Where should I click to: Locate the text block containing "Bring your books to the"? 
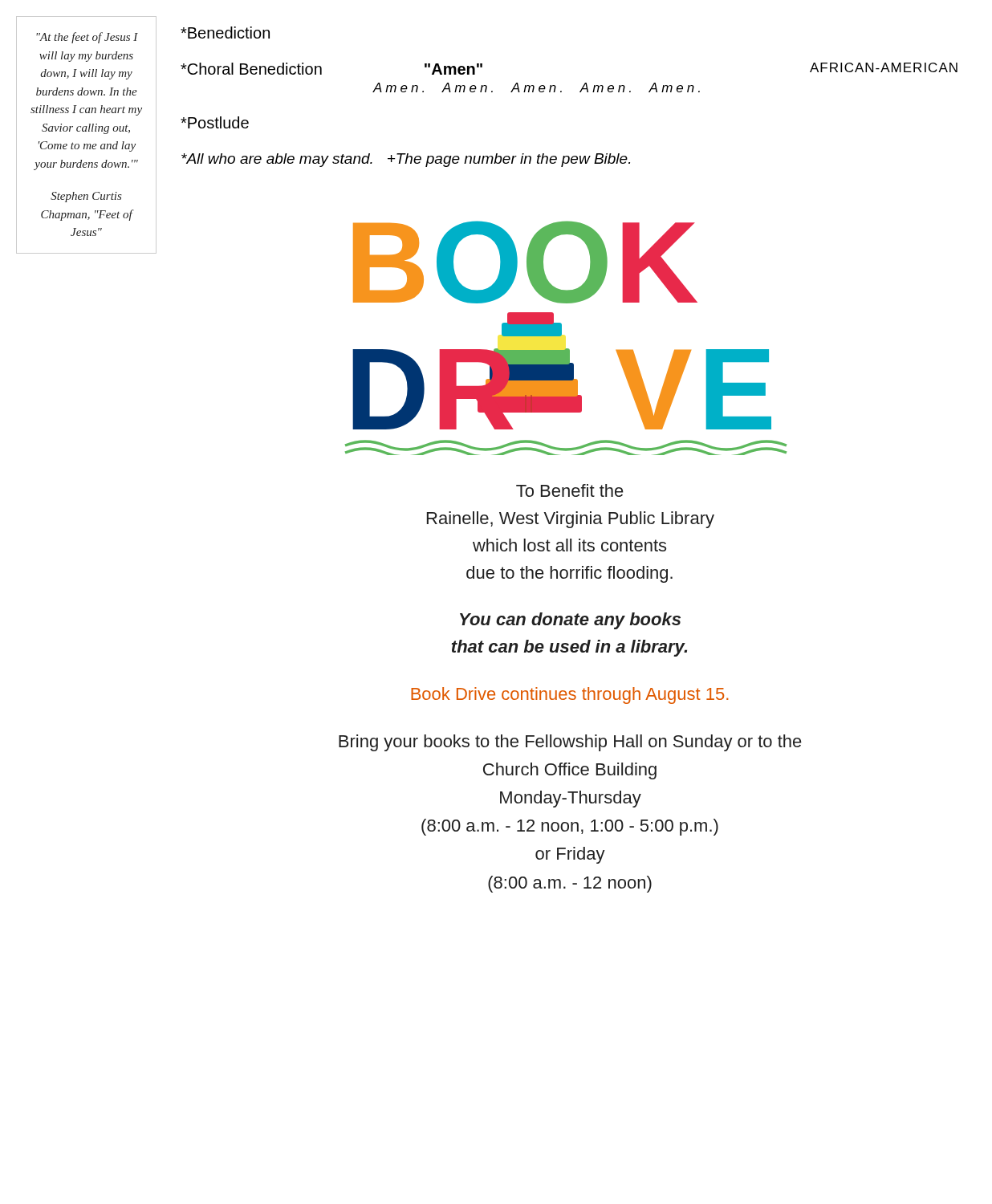pyautogui.click(x=570, y=811)
